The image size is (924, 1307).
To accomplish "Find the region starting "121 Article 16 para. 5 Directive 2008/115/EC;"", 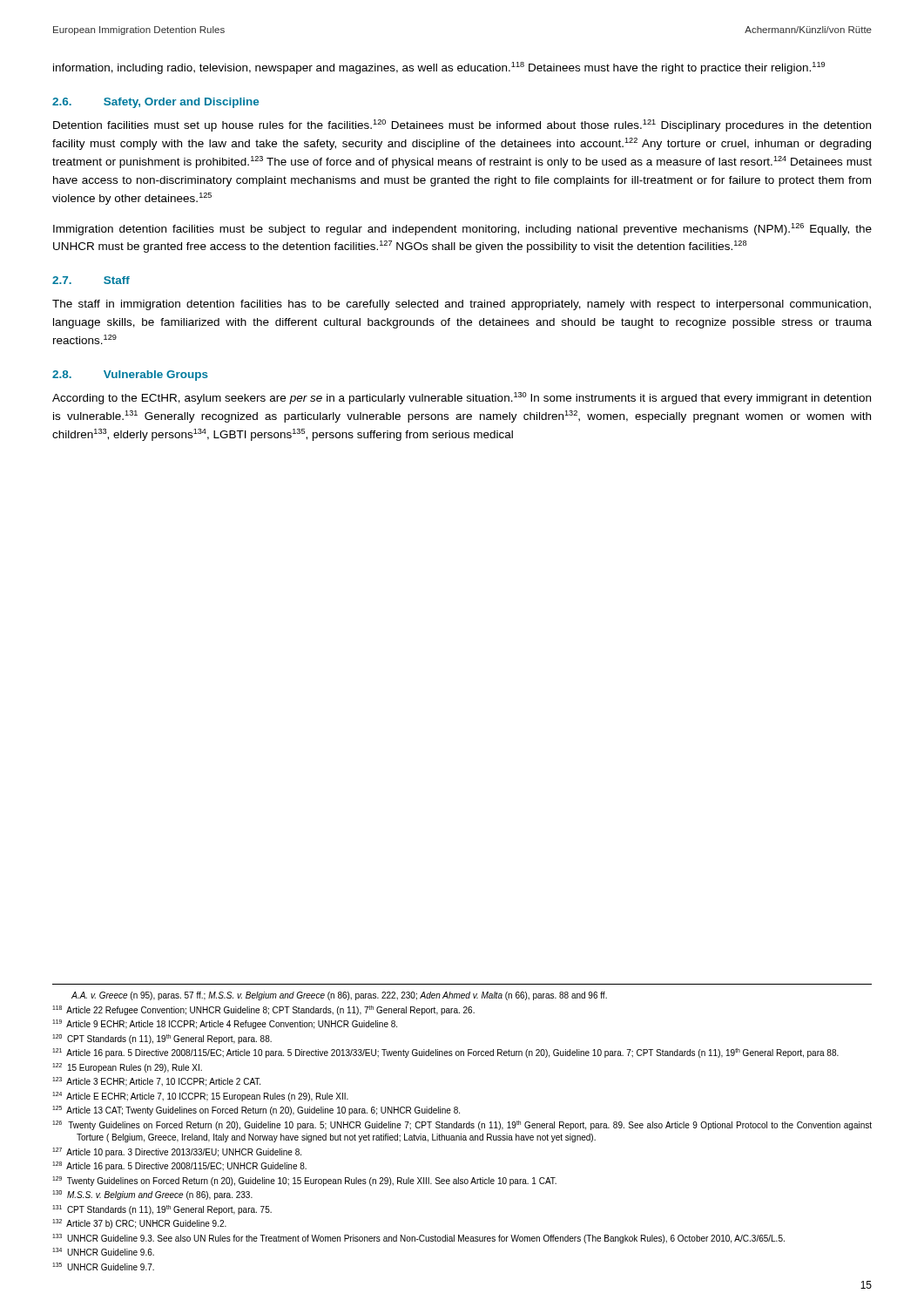I will tap(446, 1053).
